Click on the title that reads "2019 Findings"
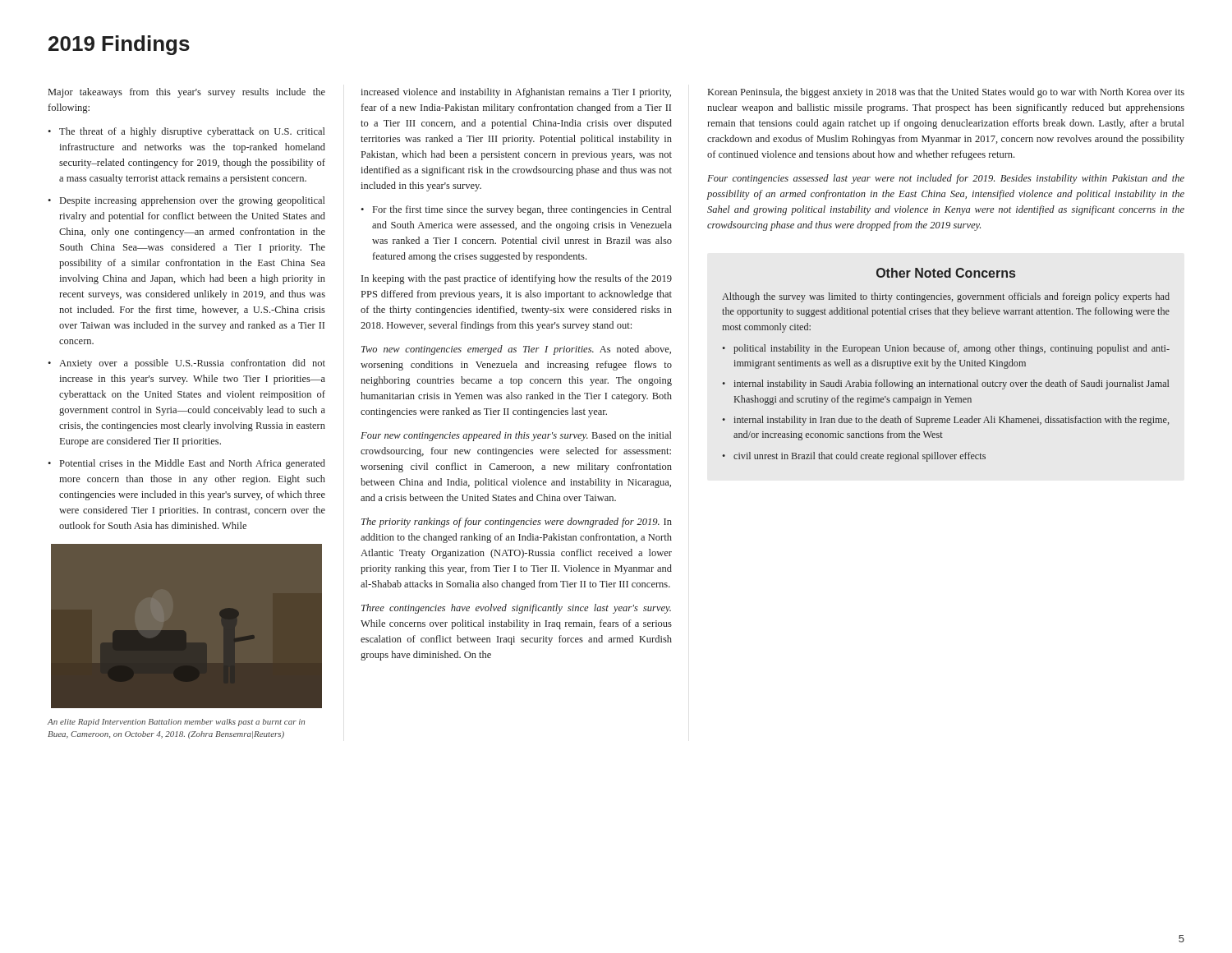 (x=119, y=44)
